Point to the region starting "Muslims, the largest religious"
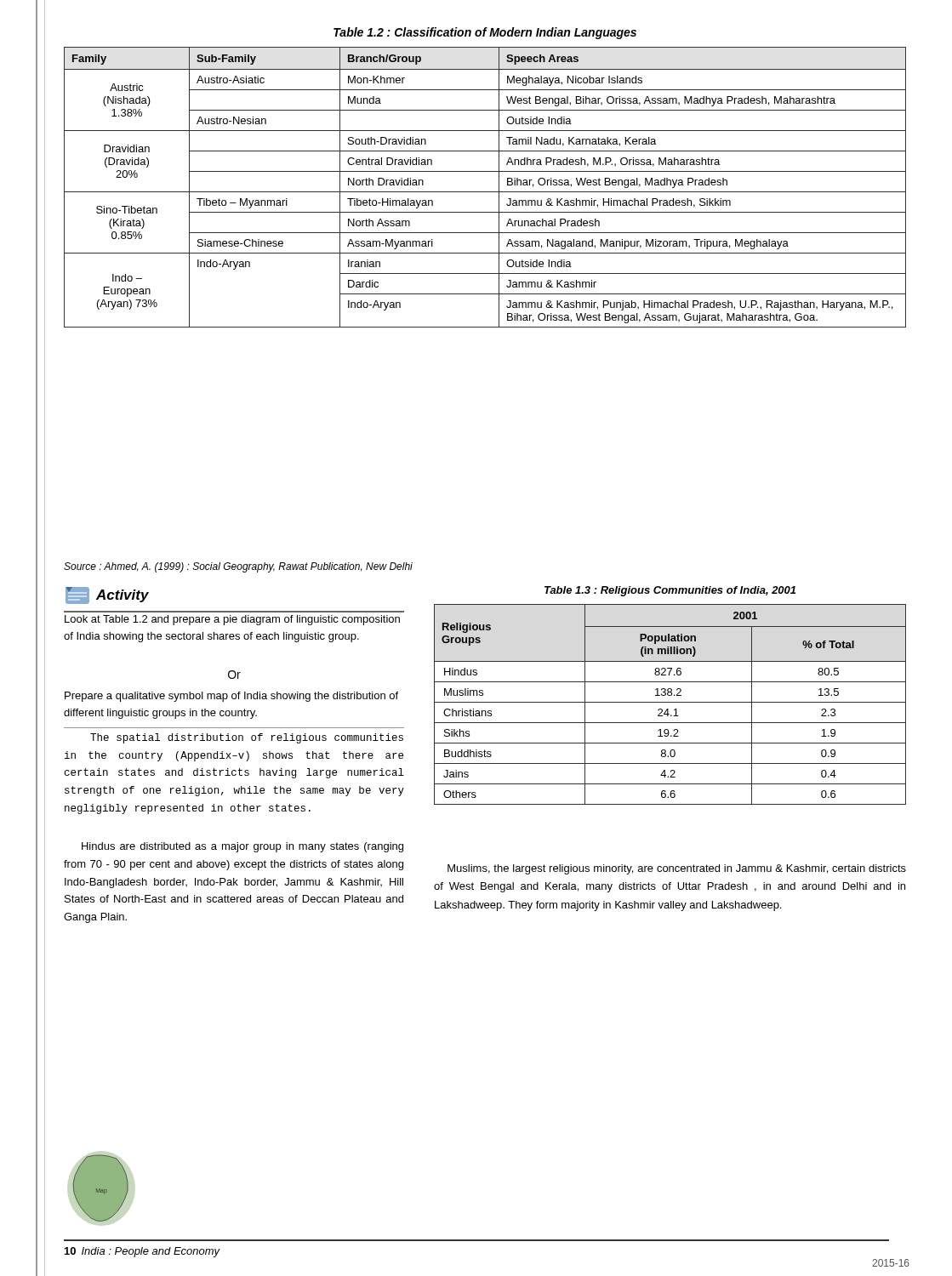Image resolution: width=952 pixels, height=1276 pixels. (x=670, y=886)
